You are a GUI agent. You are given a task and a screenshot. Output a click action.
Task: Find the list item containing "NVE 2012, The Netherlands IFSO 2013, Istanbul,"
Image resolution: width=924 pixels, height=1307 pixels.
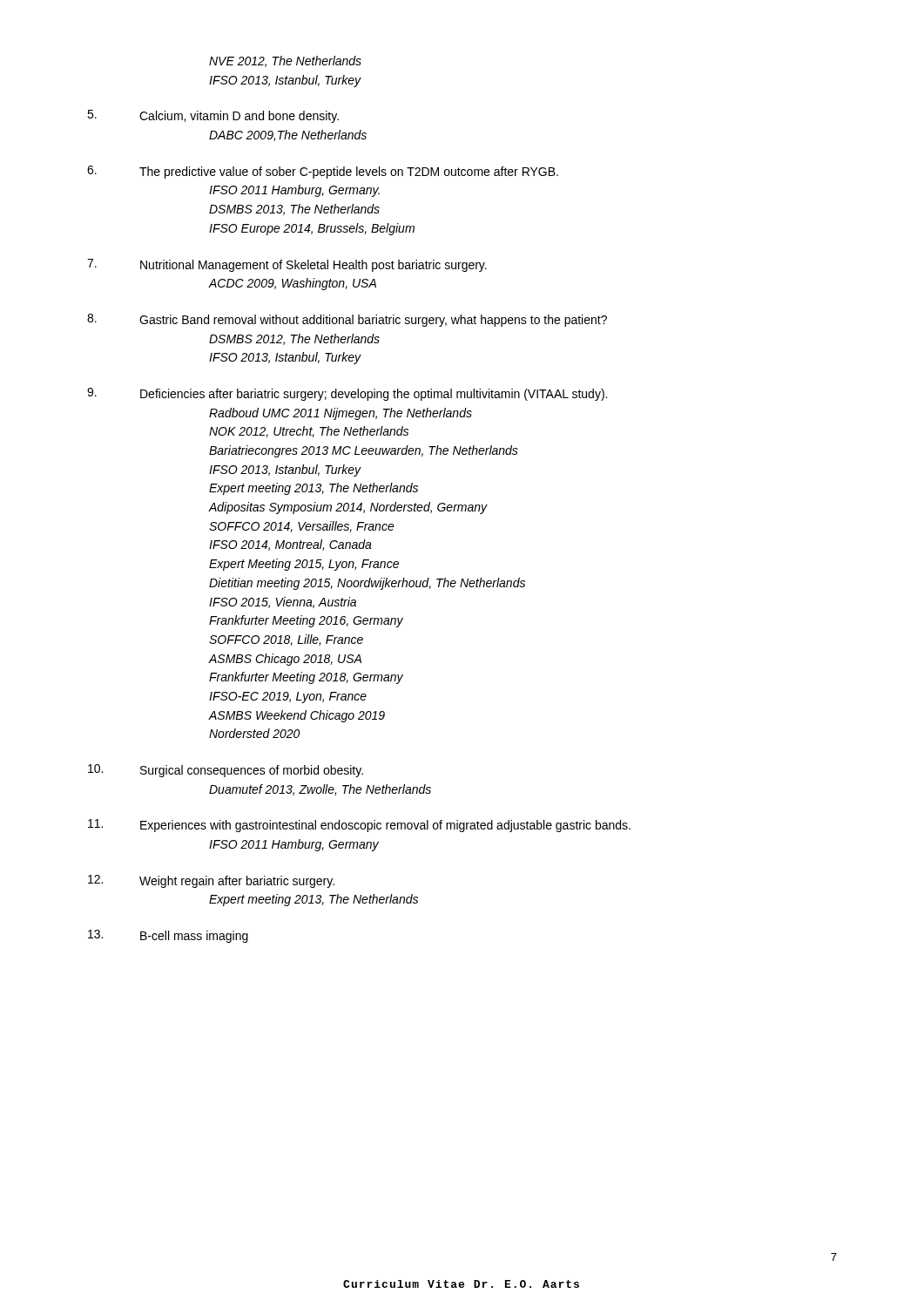pyautogui.click(x=285, y=61)
